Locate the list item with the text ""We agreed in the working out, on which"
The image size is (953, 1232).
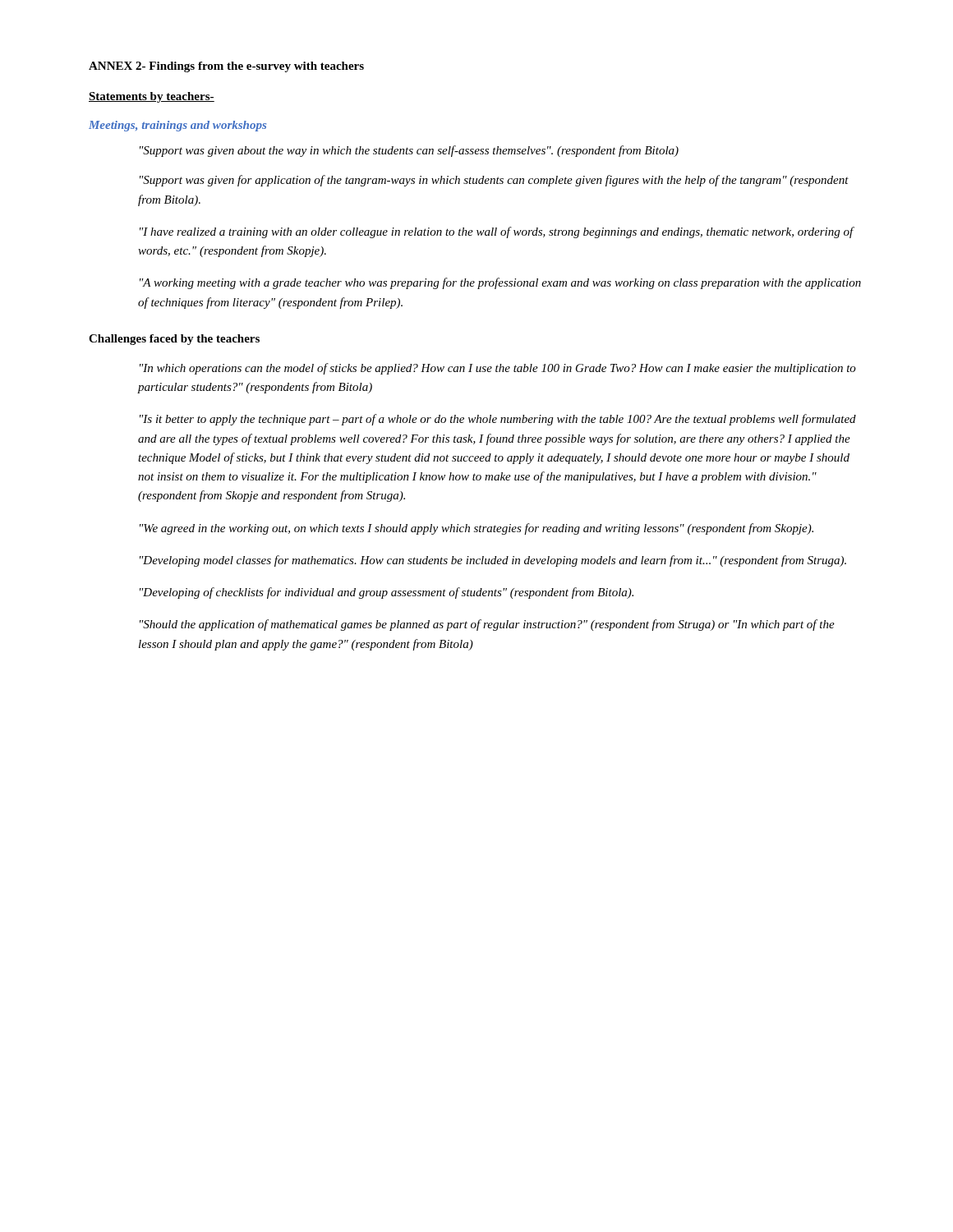(476, 528)
